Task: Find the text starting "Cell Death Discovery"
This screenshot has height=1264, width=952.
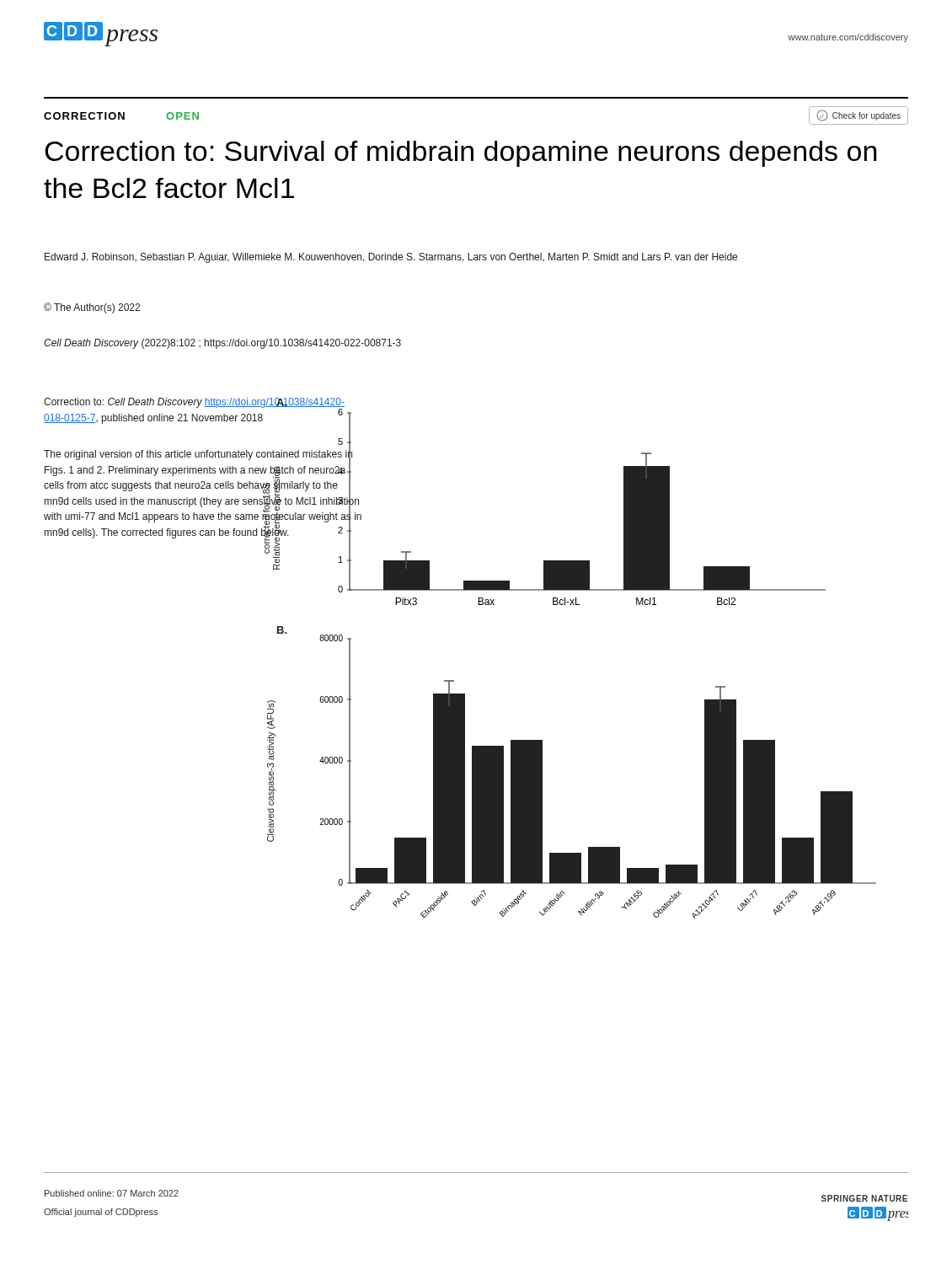Action: click(x=223, y=343)
